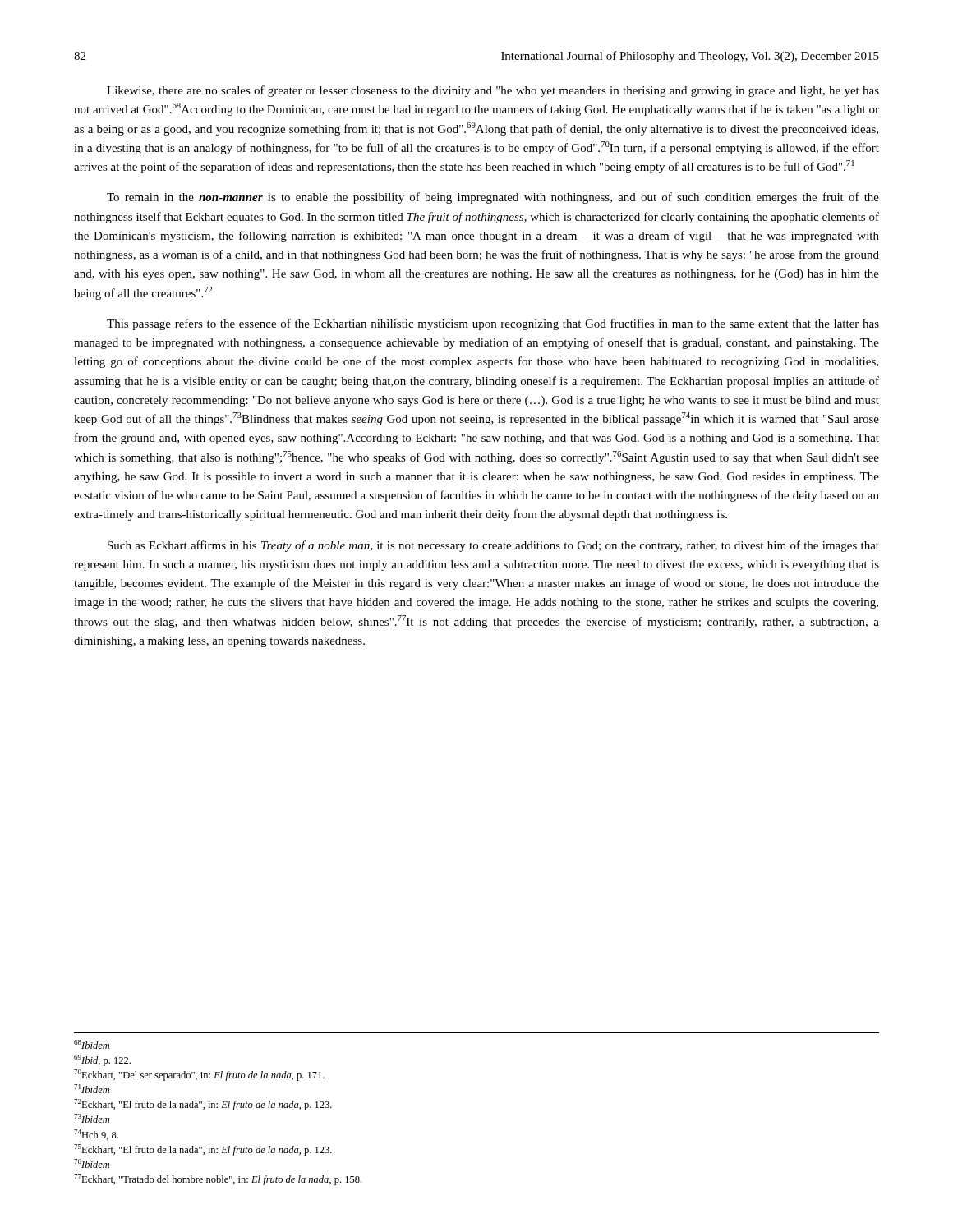Locate the text block starting "77Eckhart, "Tratado del hombre noble","
This screenshot has height=1232, width=953.
coord(218,1178)
